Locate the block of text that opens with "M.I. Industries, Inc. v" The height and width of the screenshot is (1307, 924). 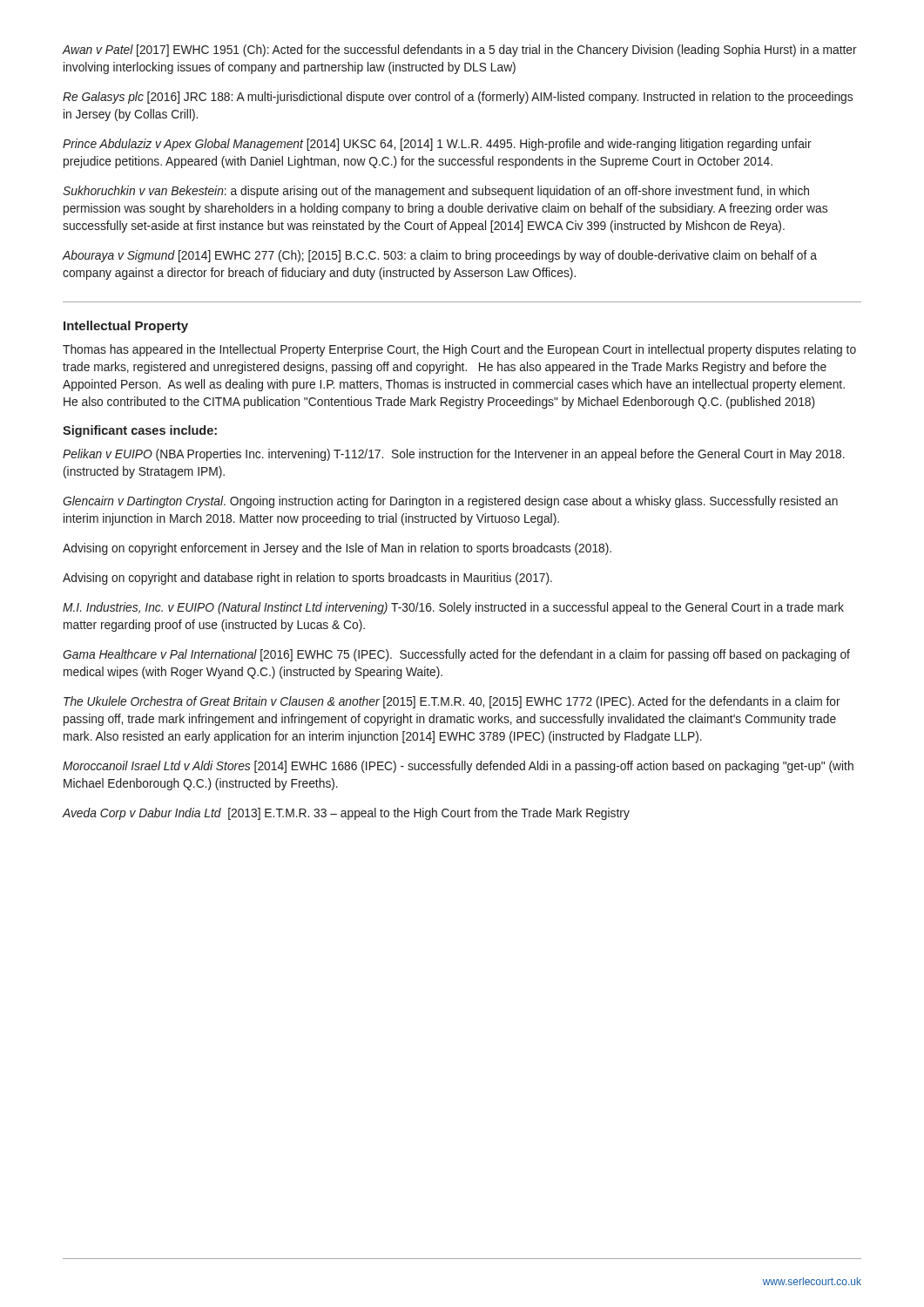(x=453, y=616)
